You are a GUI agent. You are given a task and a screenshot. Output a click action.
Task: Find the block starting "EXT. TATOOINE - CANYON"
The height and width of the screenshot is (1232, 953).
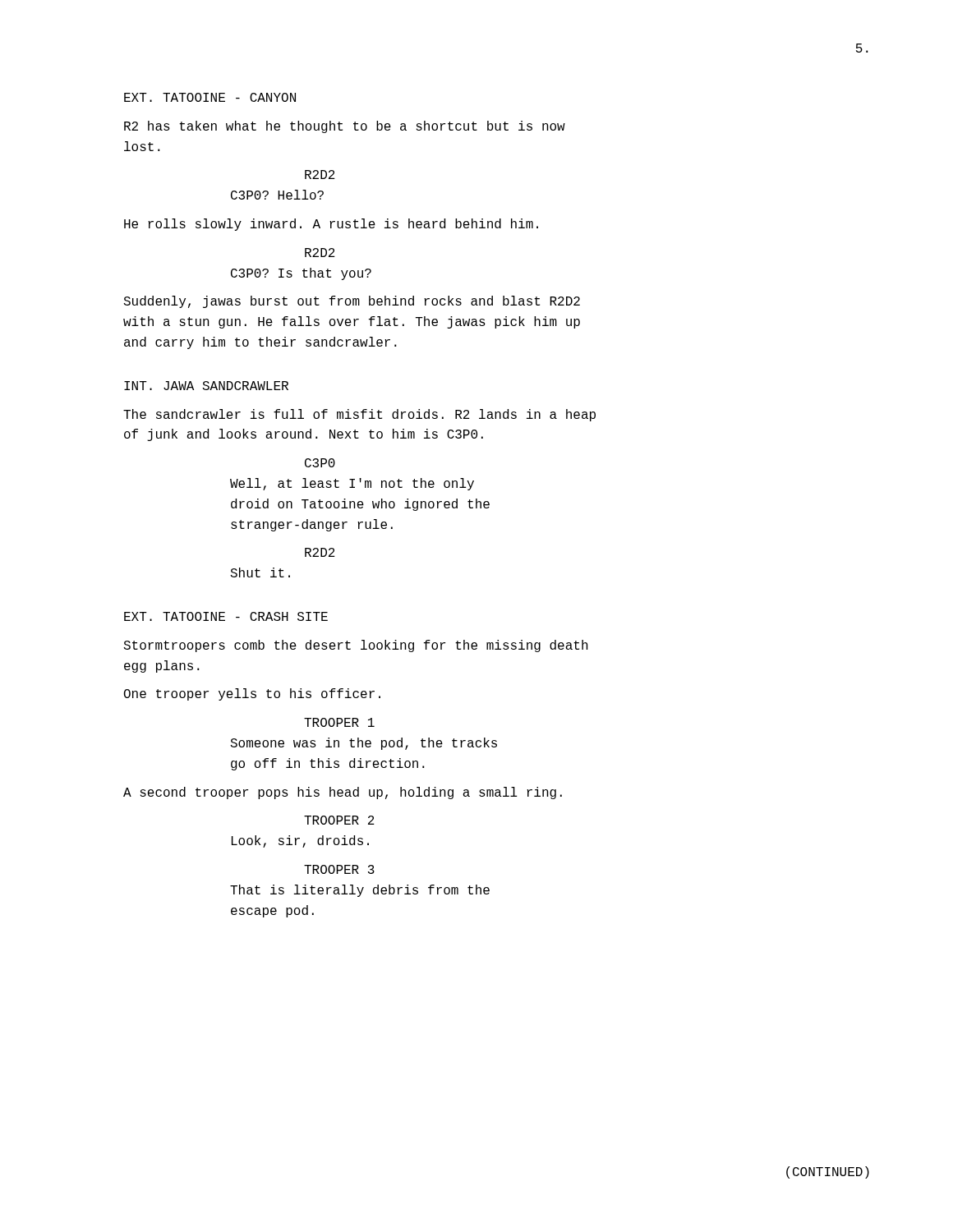tap(210, 97)
